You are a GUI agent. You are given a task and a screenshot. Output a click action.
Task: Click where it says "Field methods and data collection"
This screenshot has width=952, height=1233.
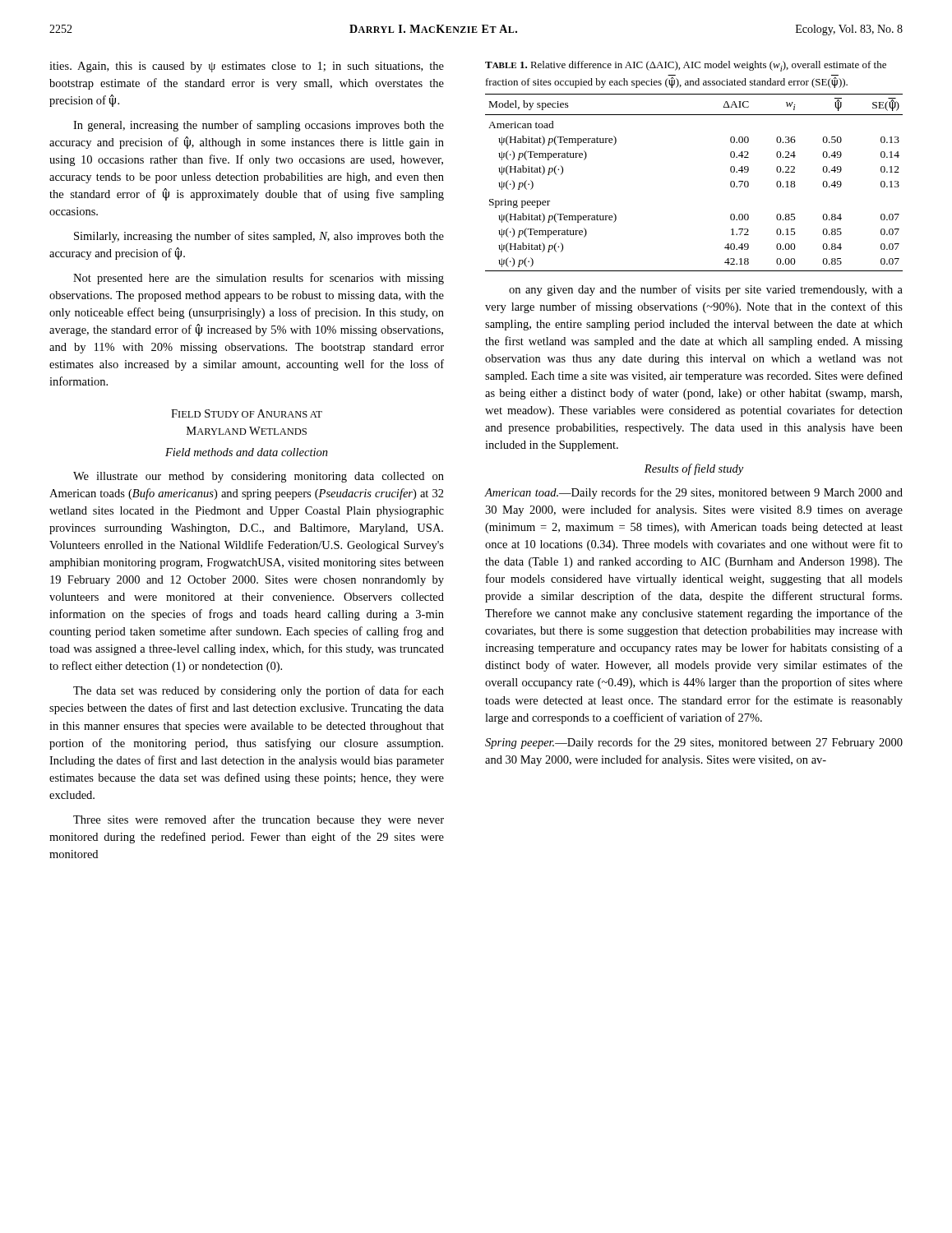point(247,452)
